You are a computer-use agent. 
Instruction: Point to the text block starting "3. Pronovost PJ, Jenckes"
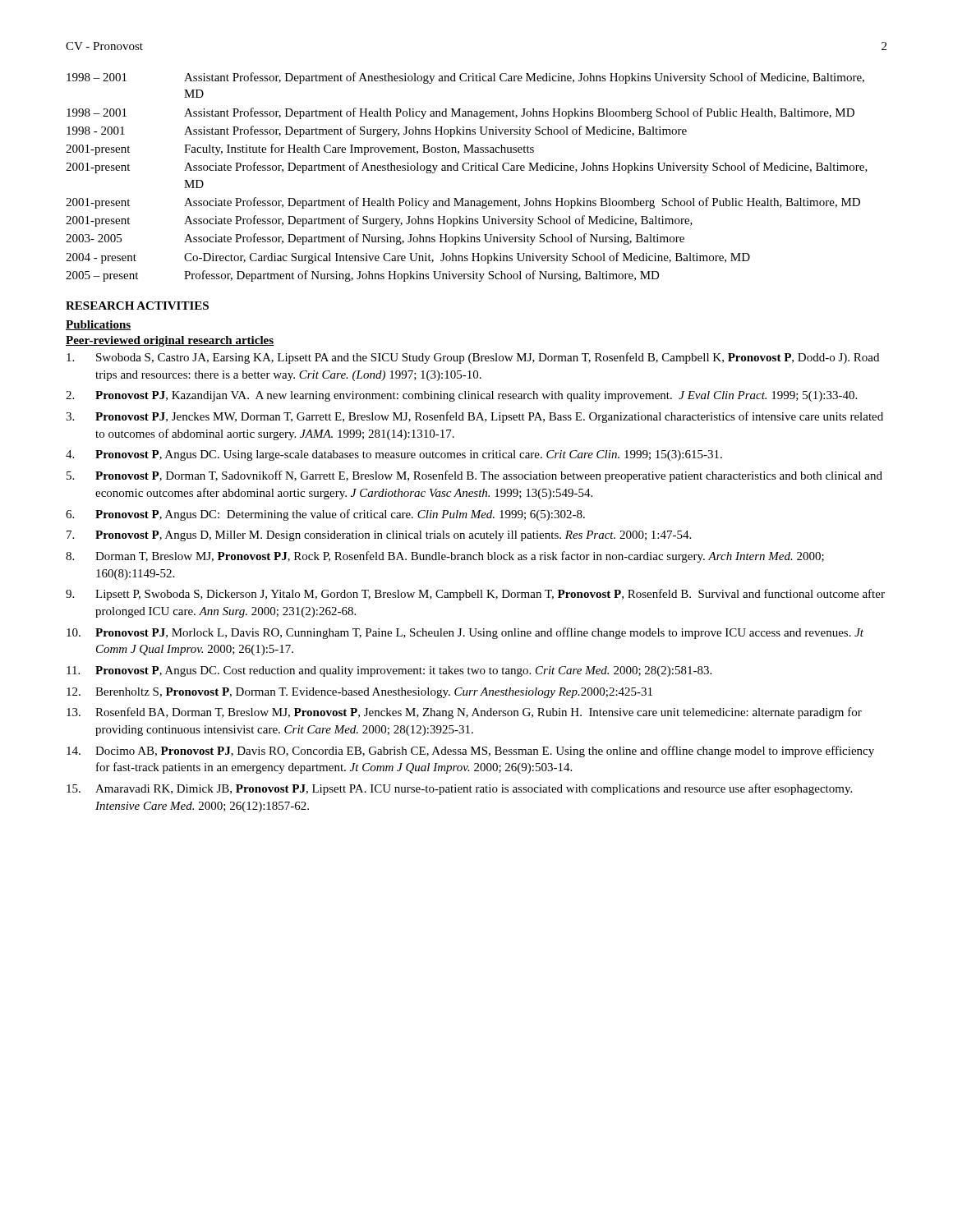tap(476, 425)
